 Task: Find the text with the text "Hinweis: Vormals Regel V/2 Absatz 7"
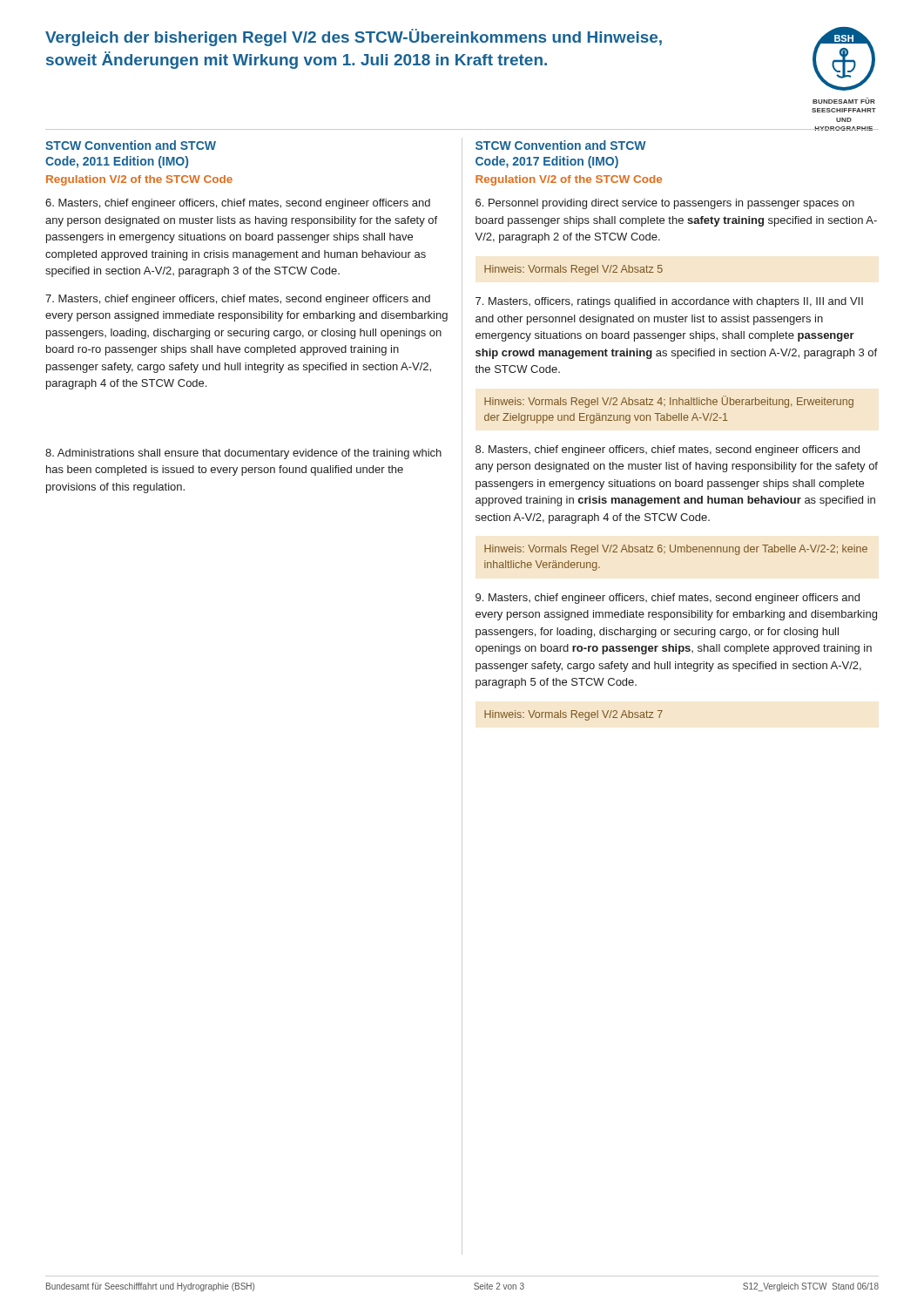coord(573,714)
